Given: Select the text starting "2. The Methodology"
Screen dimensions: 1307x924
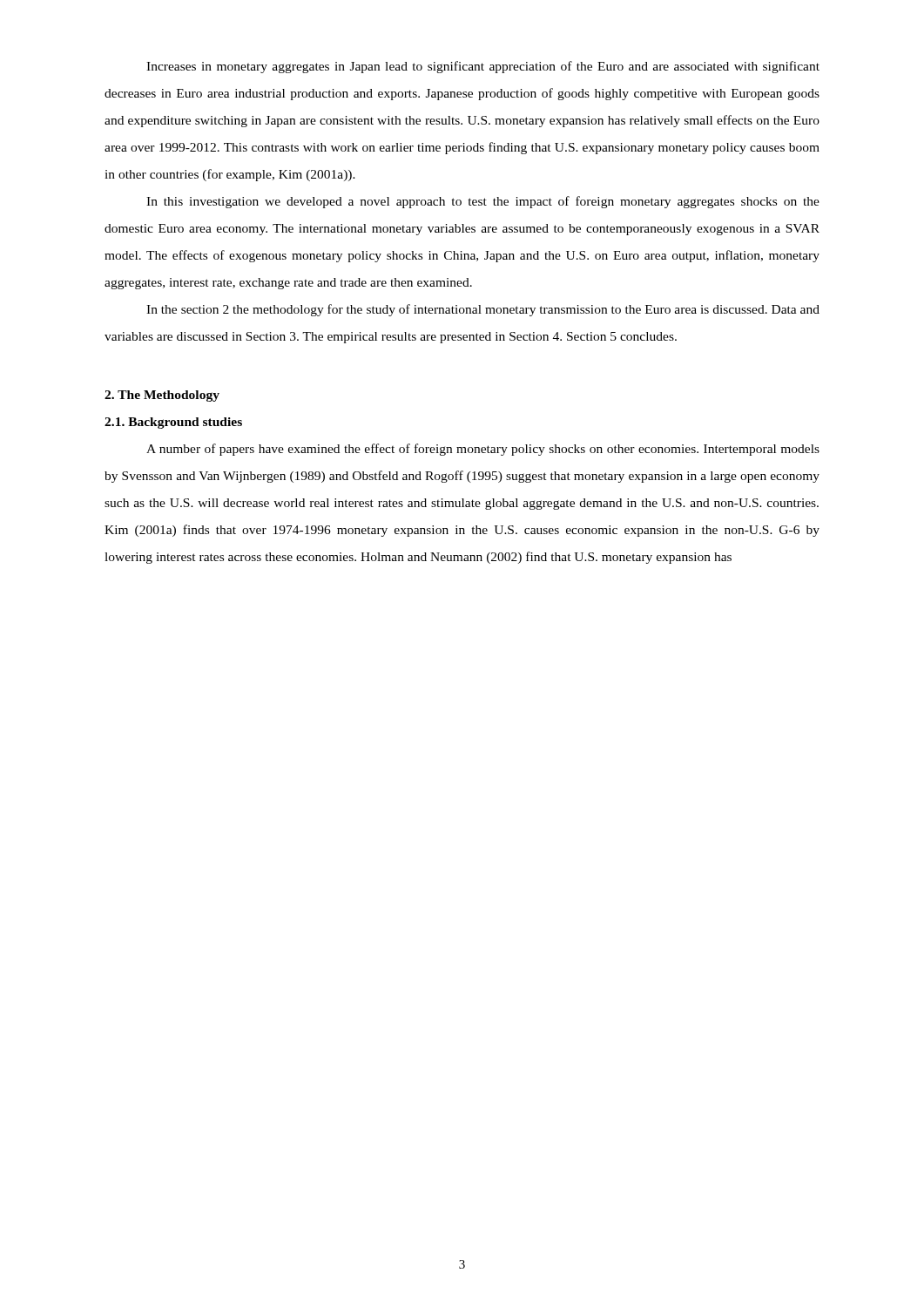Looking at the screenshot, I should (162, 396).
